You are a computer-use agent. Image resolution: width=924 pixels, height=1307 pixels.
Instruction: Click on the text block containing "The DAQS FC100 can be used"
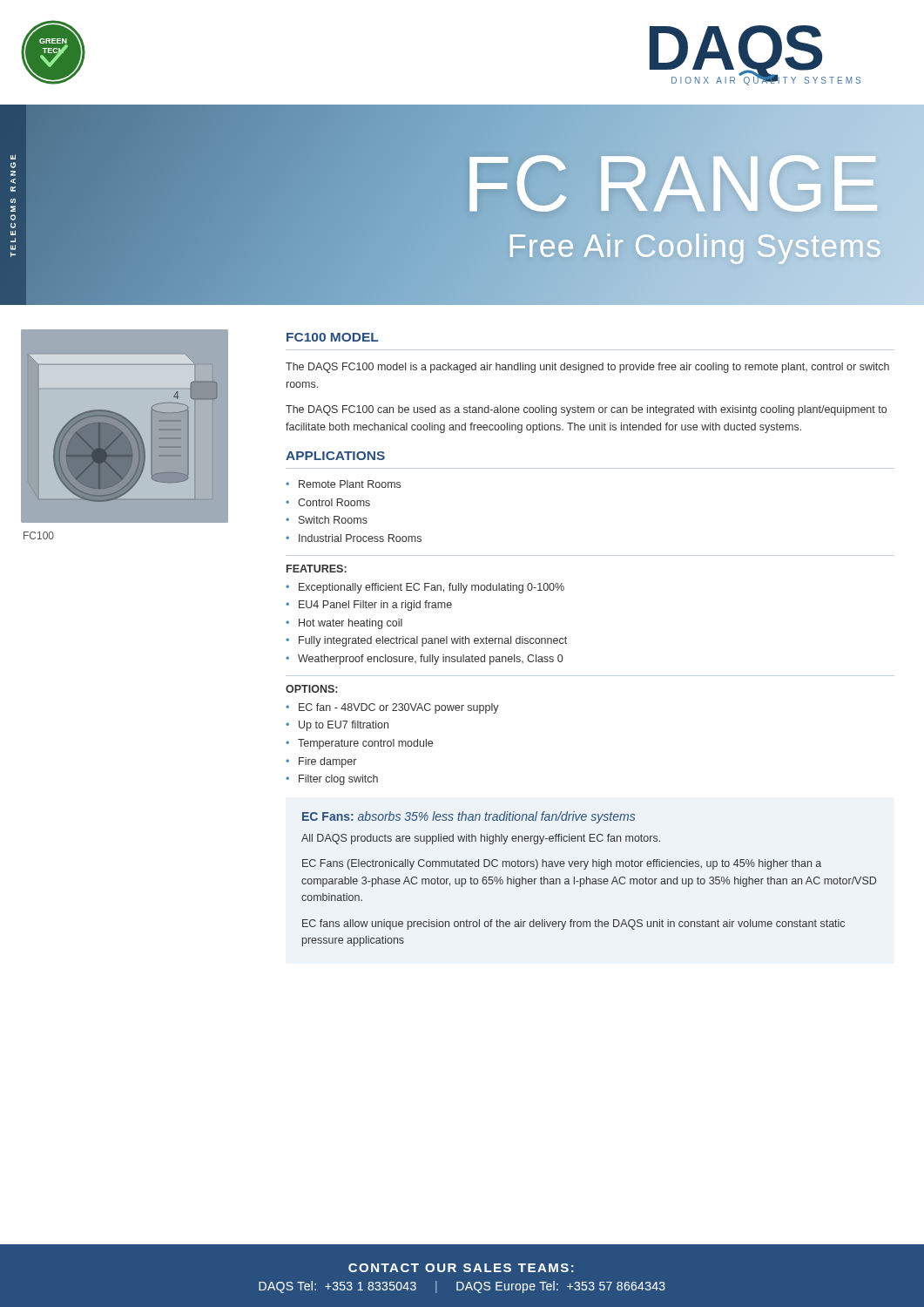(586, 418)
